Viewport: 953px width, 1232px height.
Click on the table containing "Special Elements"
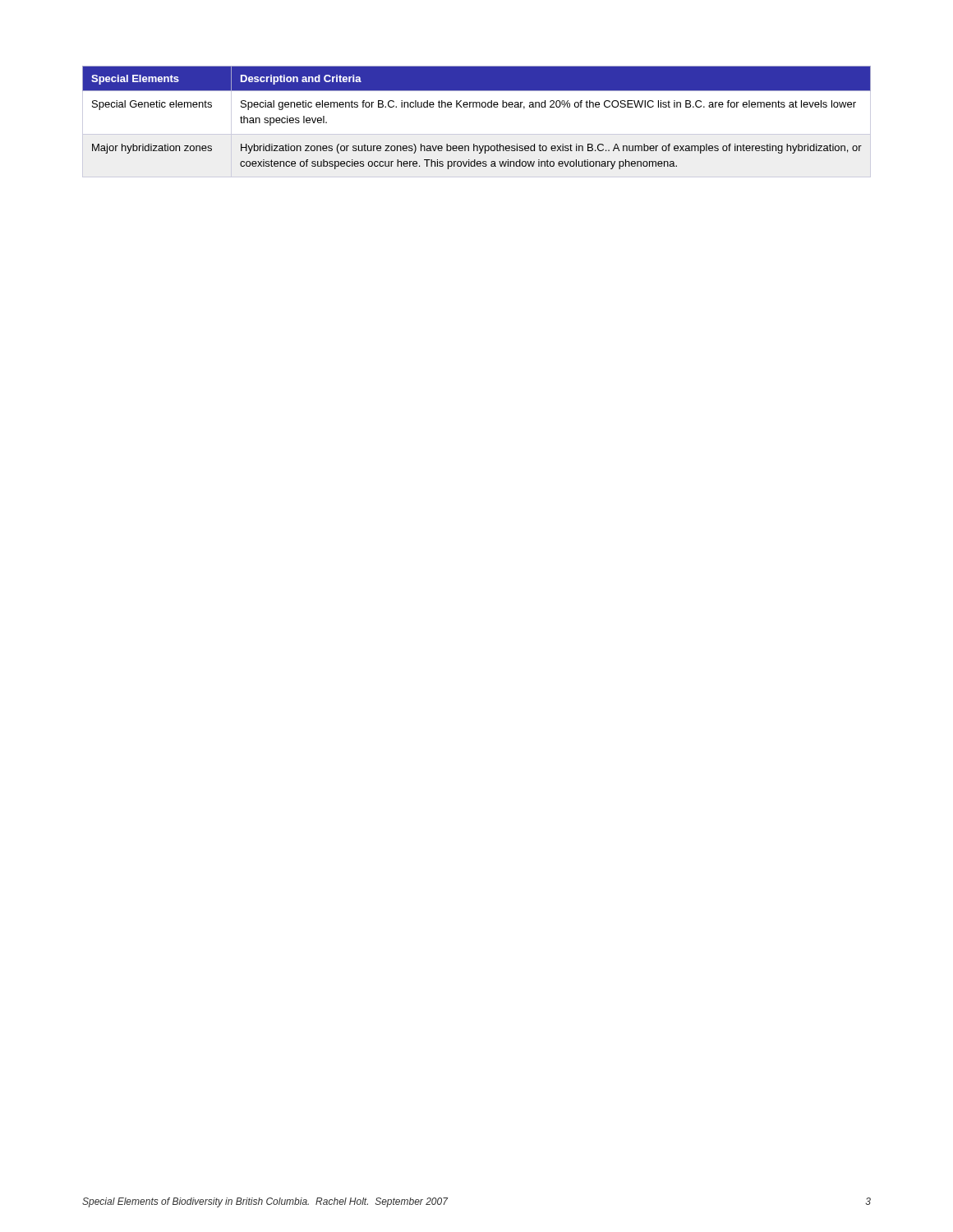pos(476,122)
